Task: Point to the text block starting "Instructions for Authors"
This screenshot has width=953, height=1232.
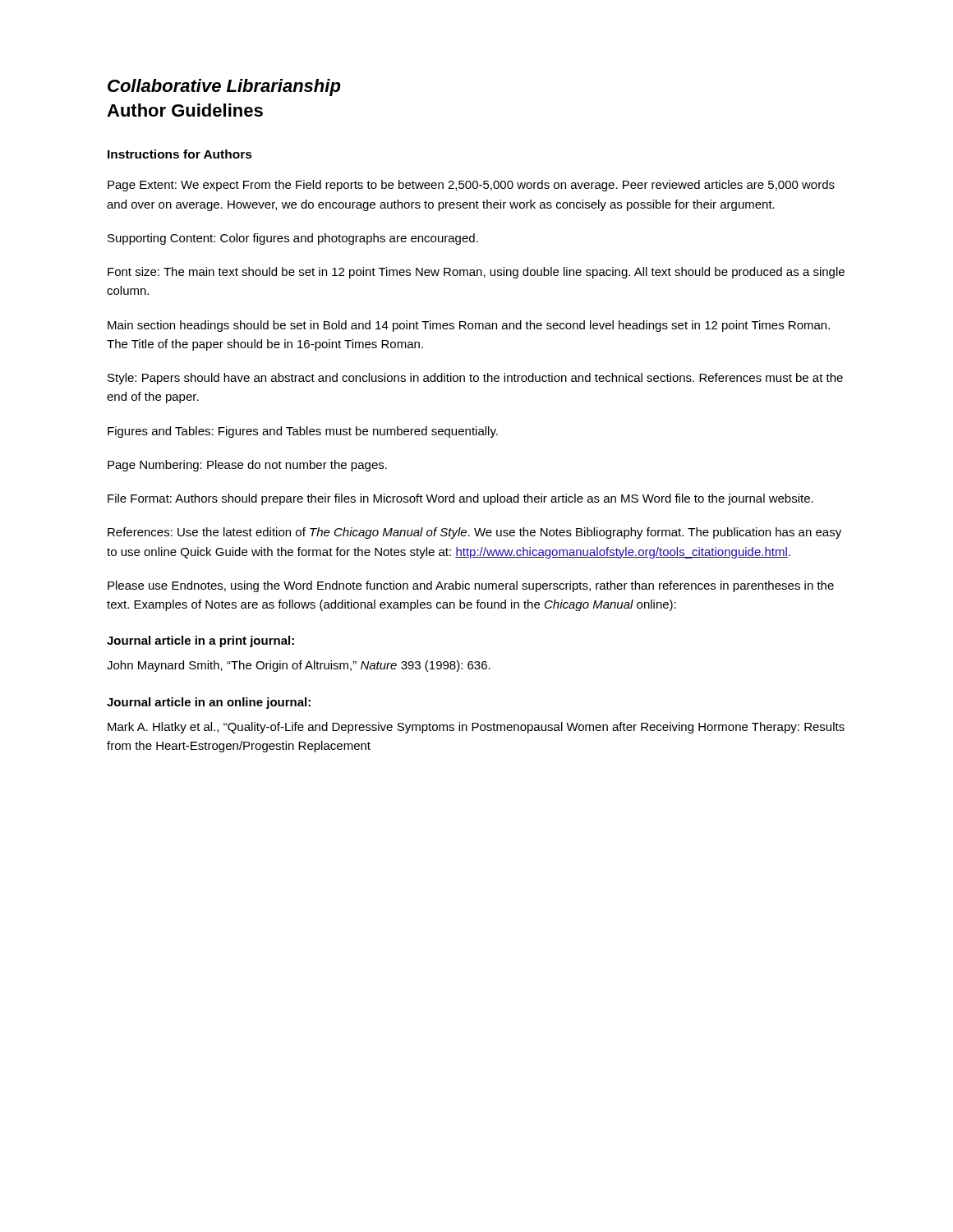Action: click(179, 154)
